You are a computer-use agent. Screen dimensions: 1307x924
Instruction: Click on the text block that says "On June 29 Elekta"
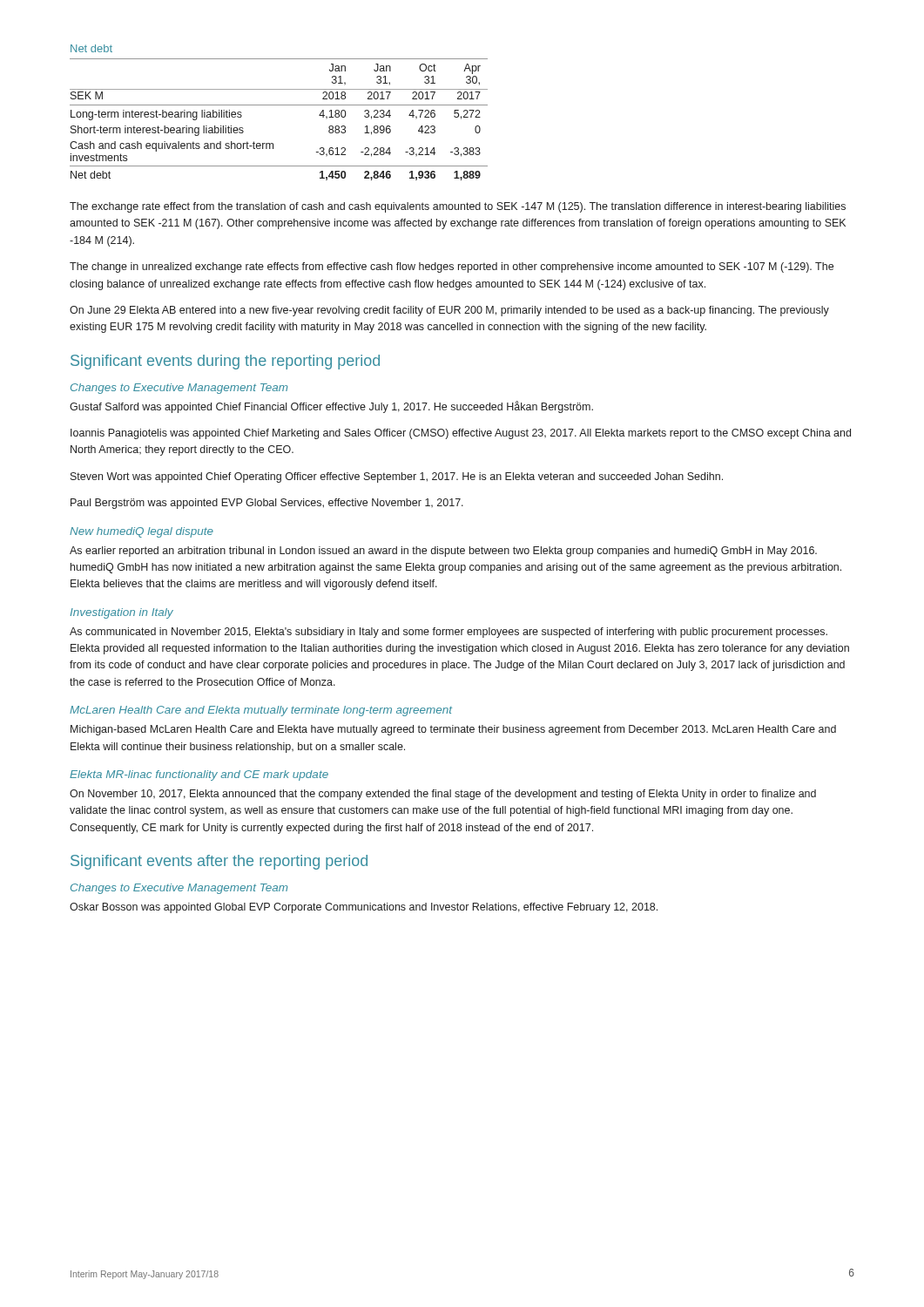(x=449, y=319)
